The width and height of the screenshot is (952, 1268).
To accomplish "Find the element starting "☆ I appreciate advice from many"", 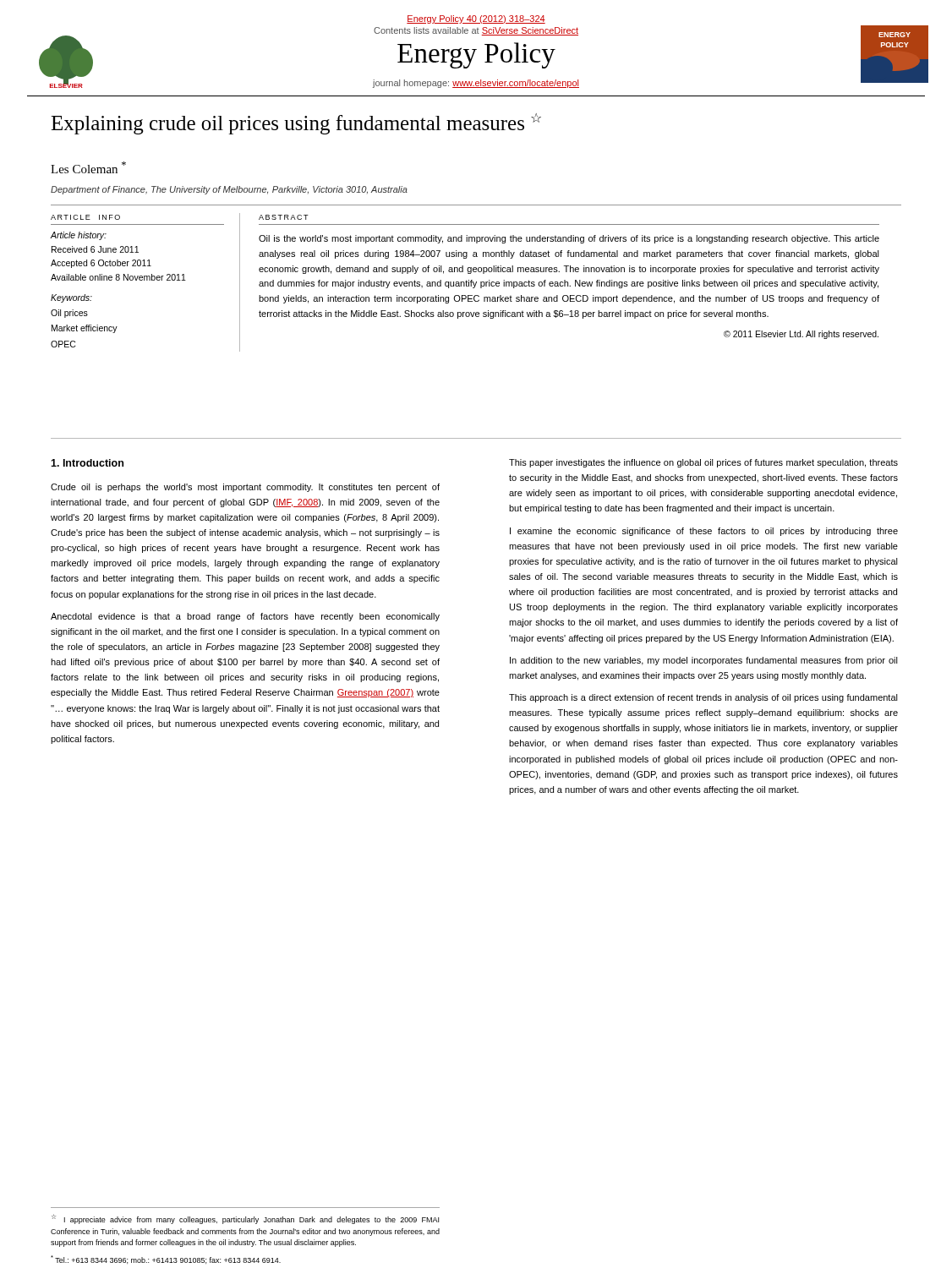I will [x=245, y=1210].
